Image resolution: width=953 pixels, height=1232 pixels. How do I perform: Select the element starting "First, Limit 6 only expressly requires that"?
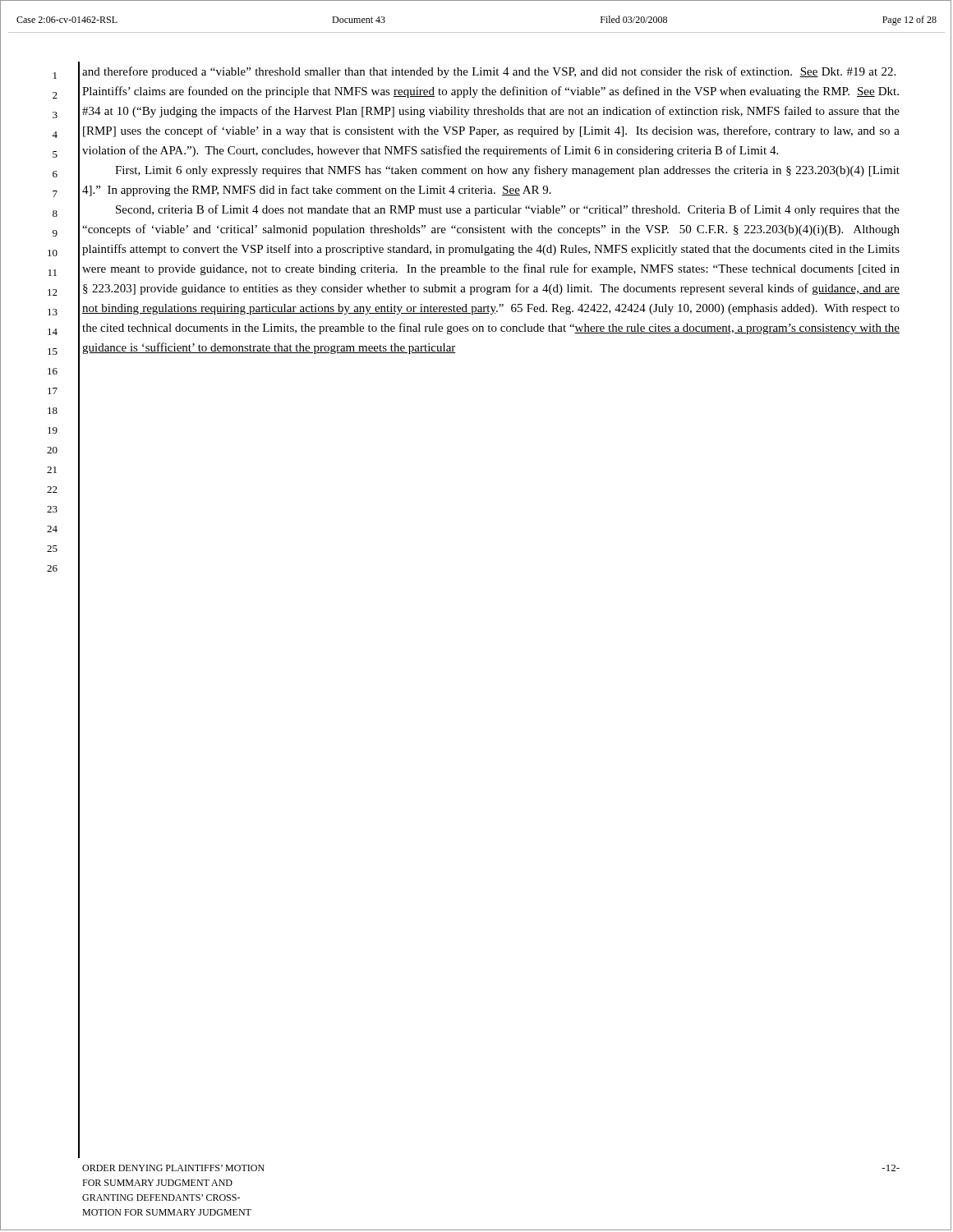tap(491, 180)
